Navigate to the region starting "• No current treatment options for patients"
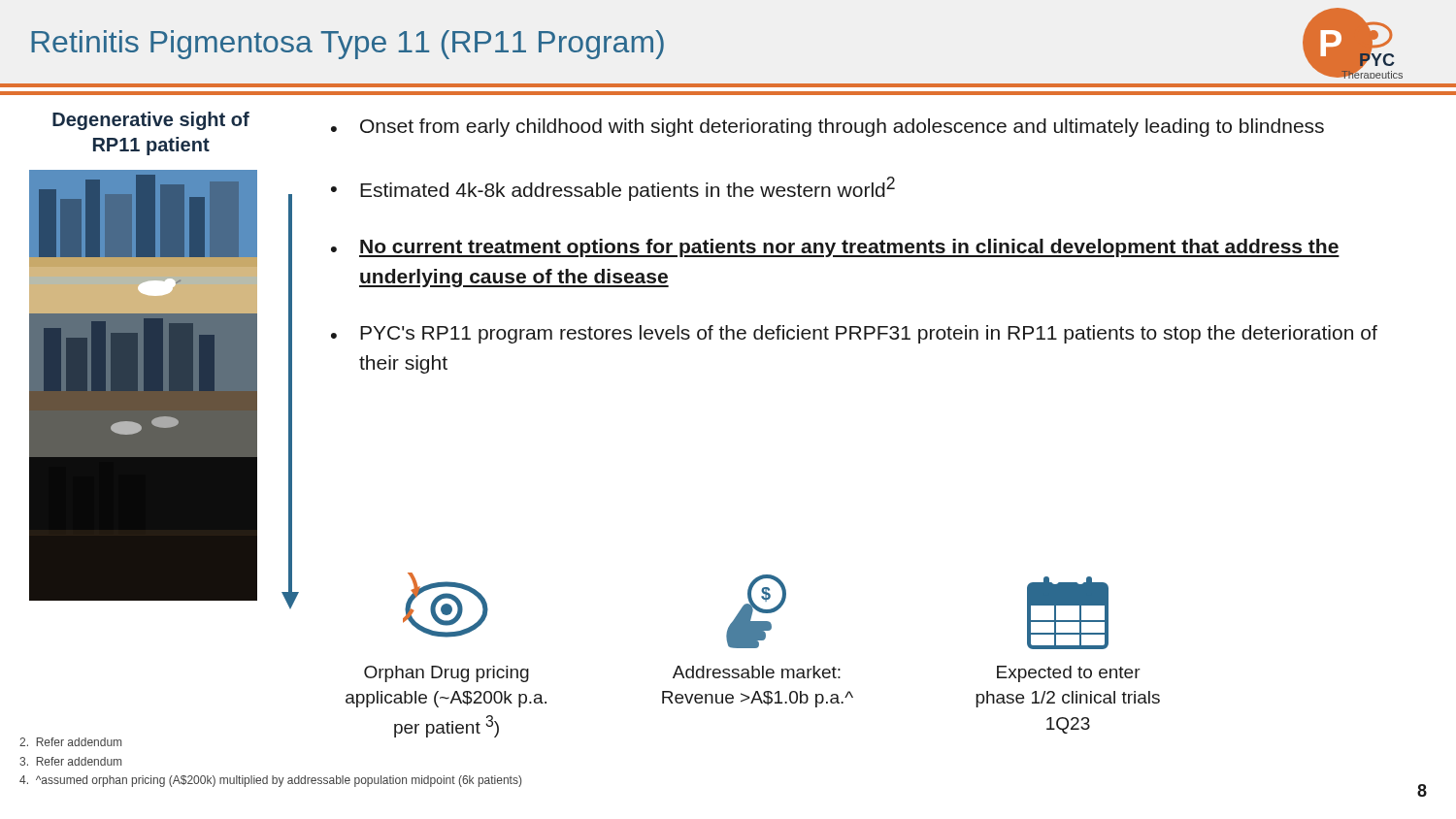 874,262
